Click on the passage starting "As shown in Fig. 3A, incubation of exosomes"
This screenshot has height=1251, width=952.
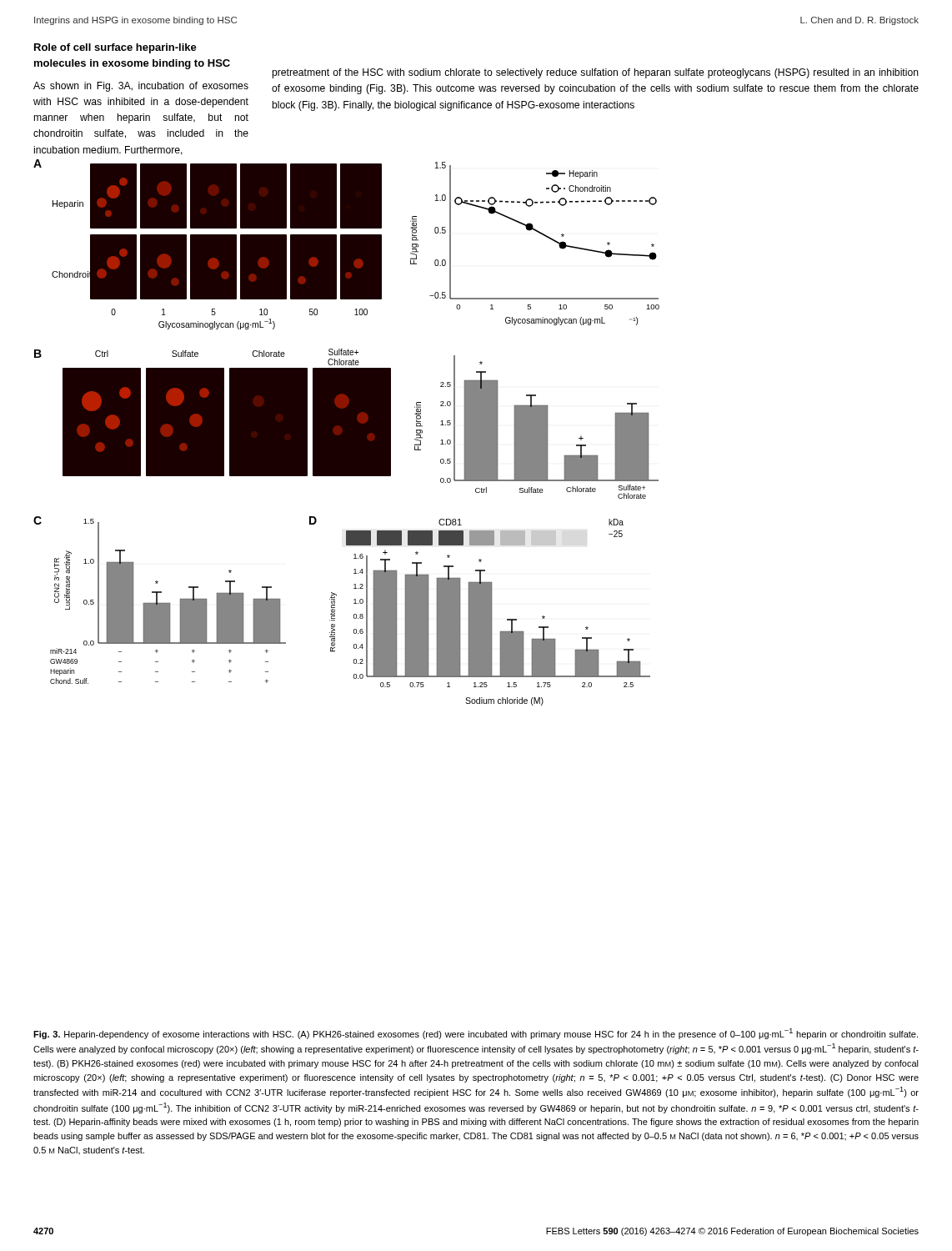click(141, 118)
